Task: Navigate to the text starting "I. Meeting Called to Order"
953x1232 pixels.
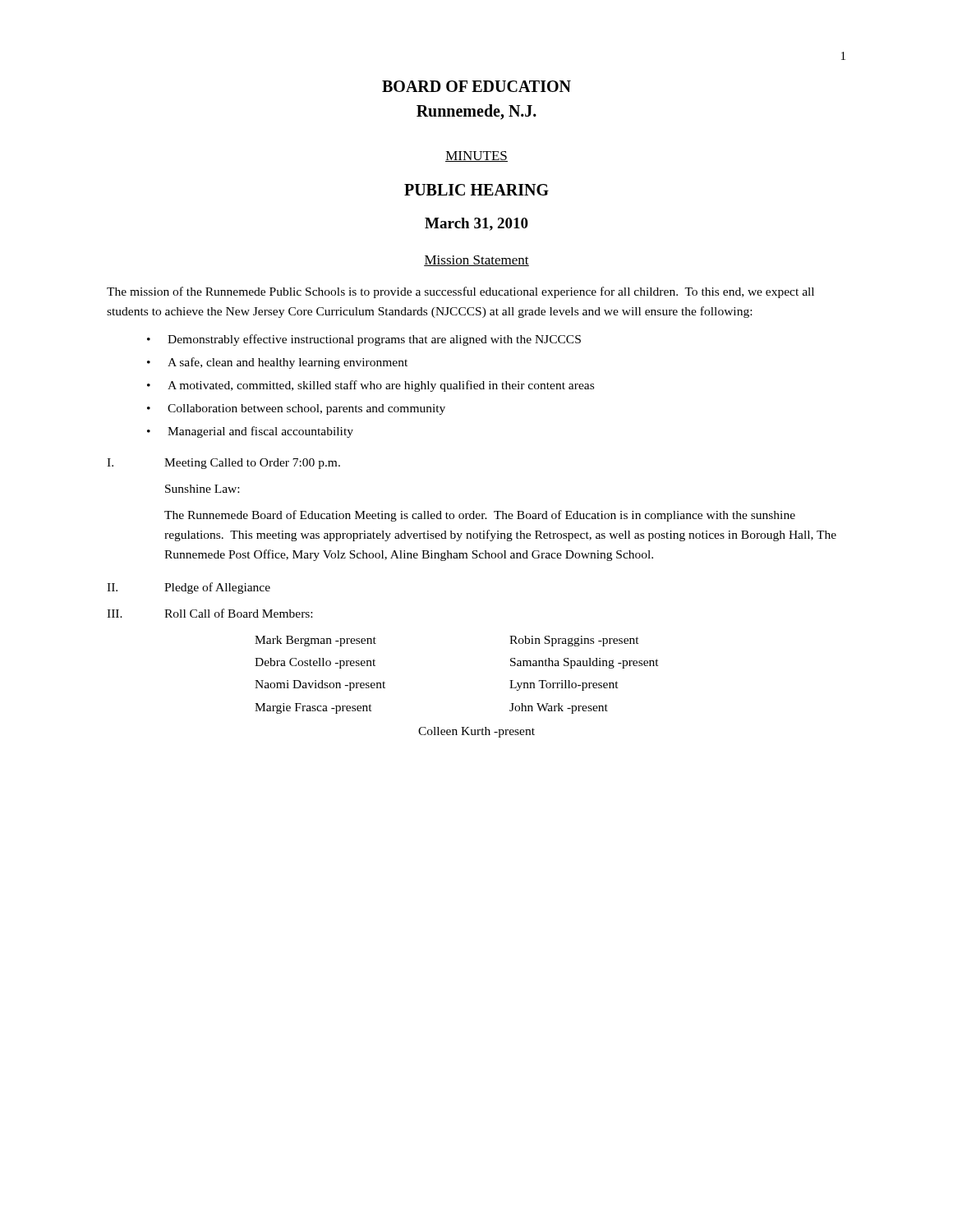Action: (223, 464)
